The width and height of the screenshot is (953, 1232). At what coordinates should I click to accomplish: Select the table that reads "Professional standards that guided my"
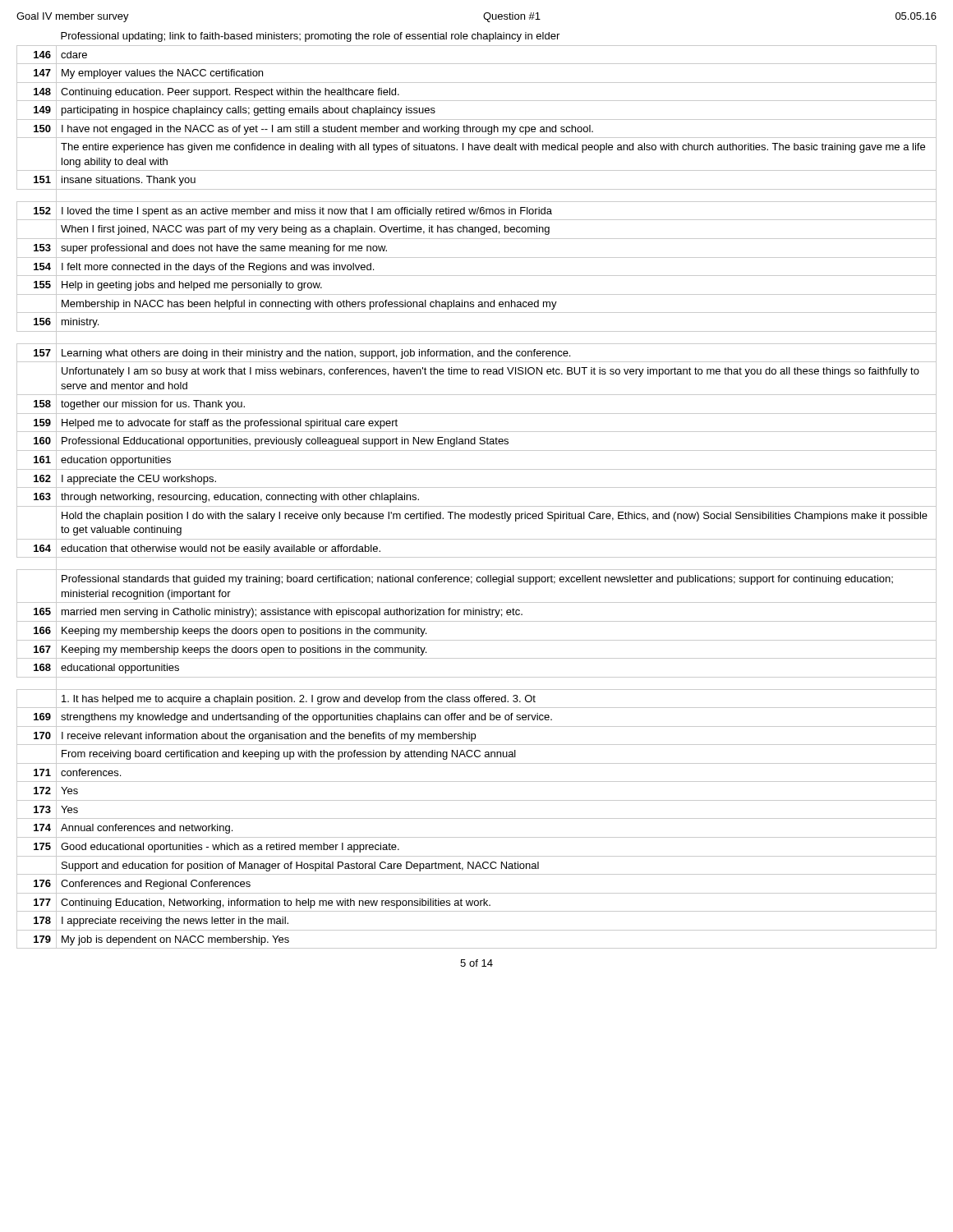476,488
